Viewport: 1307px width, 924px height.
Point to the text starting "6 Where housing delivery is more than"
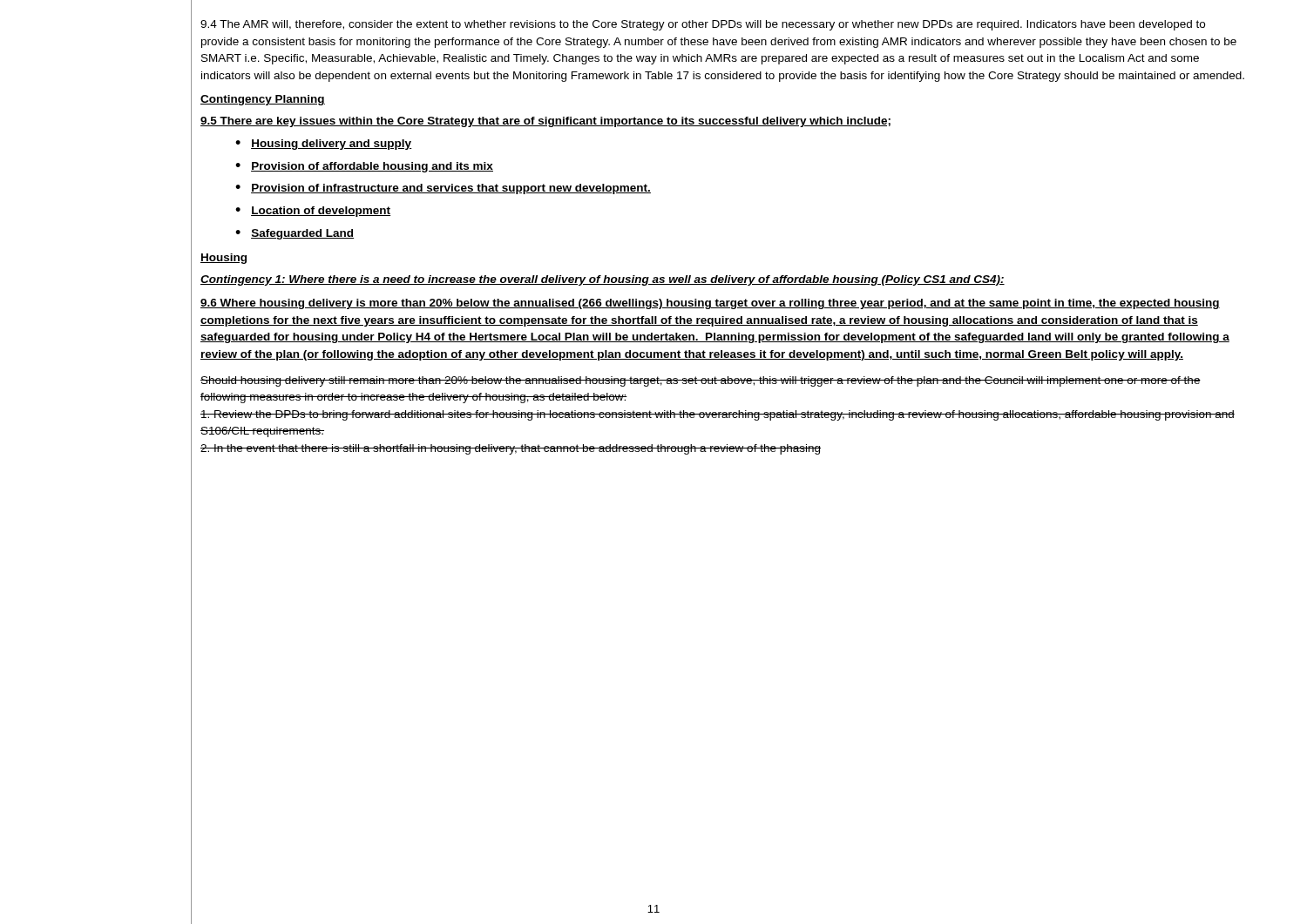(x=715, y=328)
